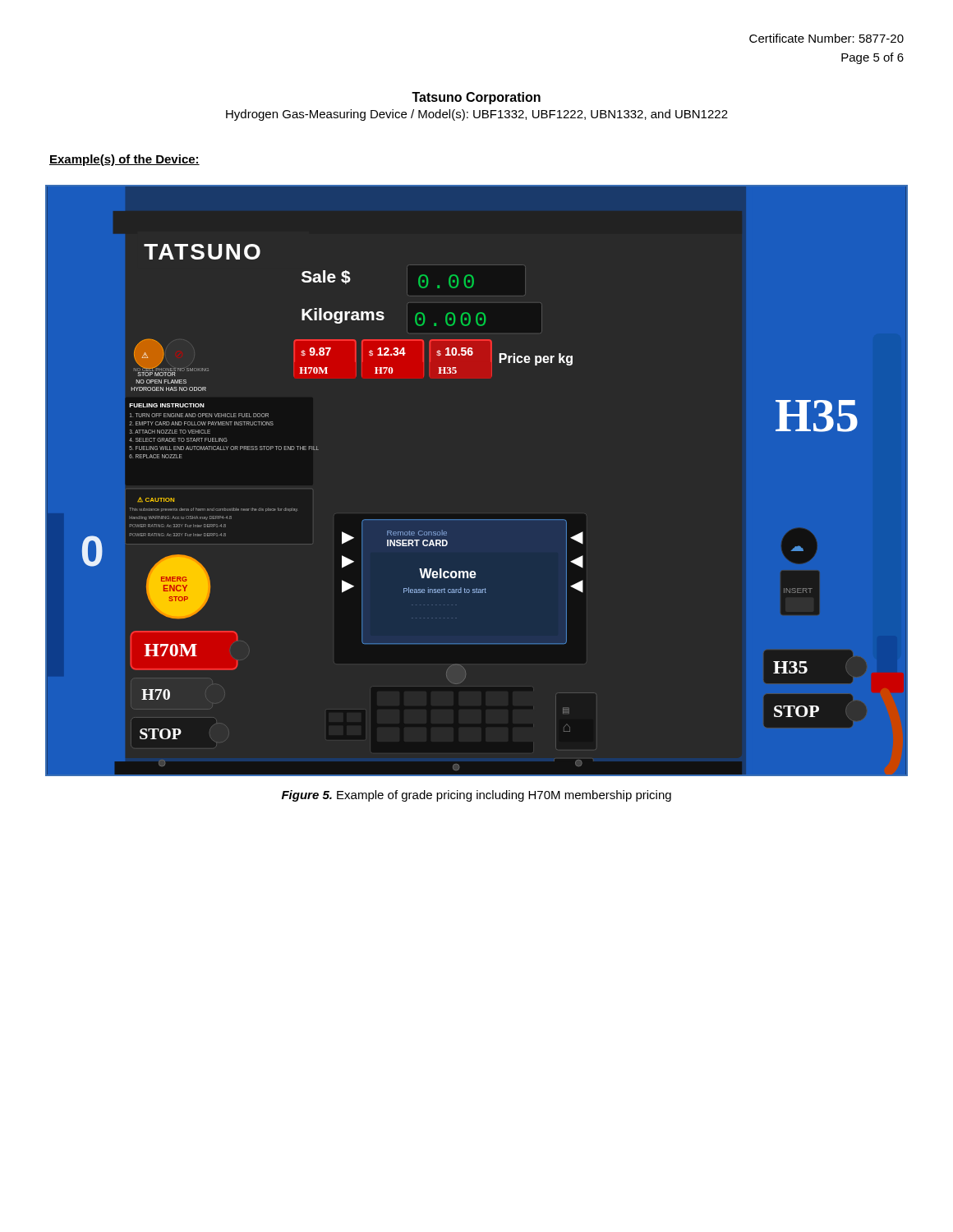Point to the text block starting "Hydrogen Gas-Measuring Device /"
This screenshot has height=1232, width=953.
coord(476,114)
